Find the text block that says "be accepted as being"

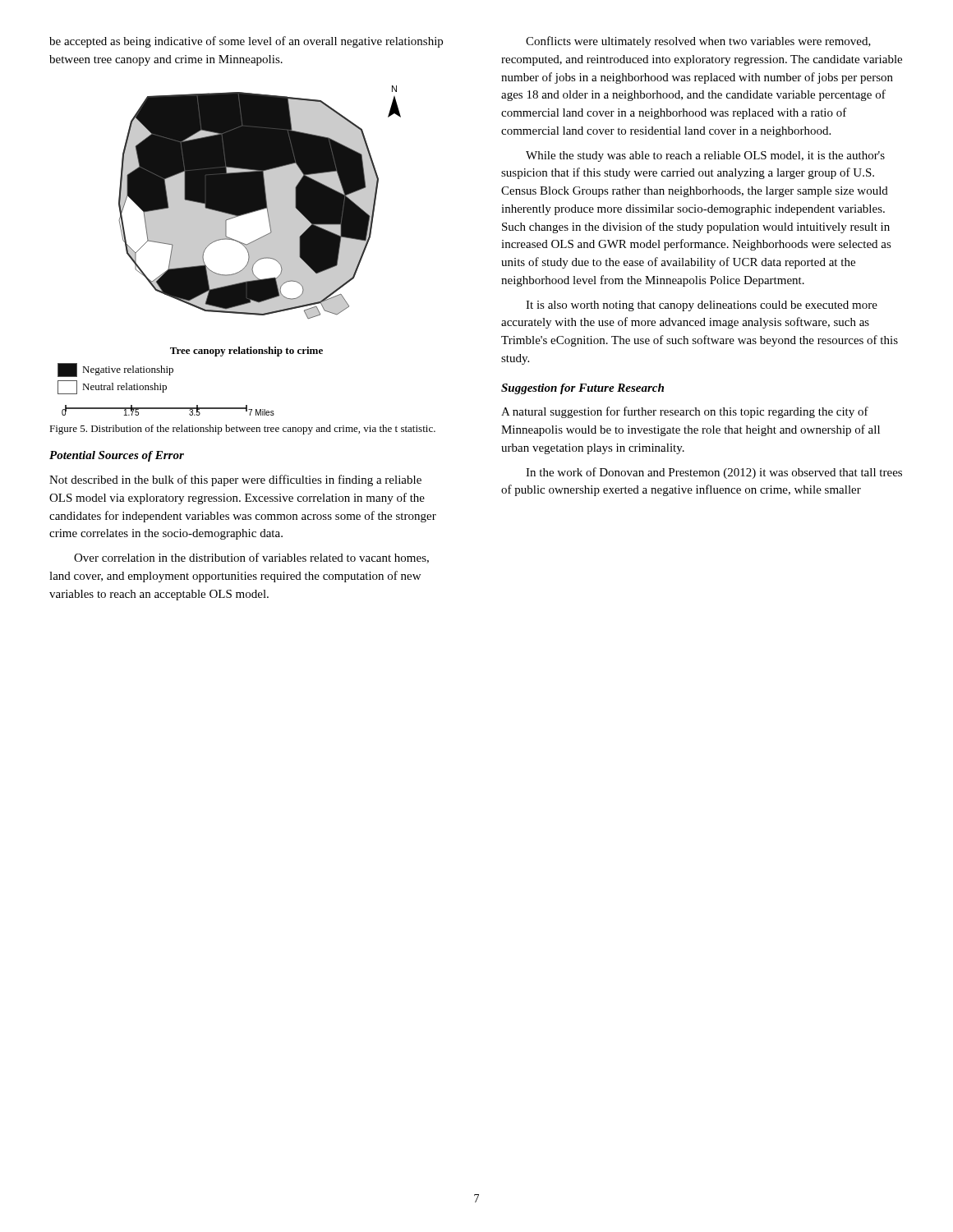[246, 51]
